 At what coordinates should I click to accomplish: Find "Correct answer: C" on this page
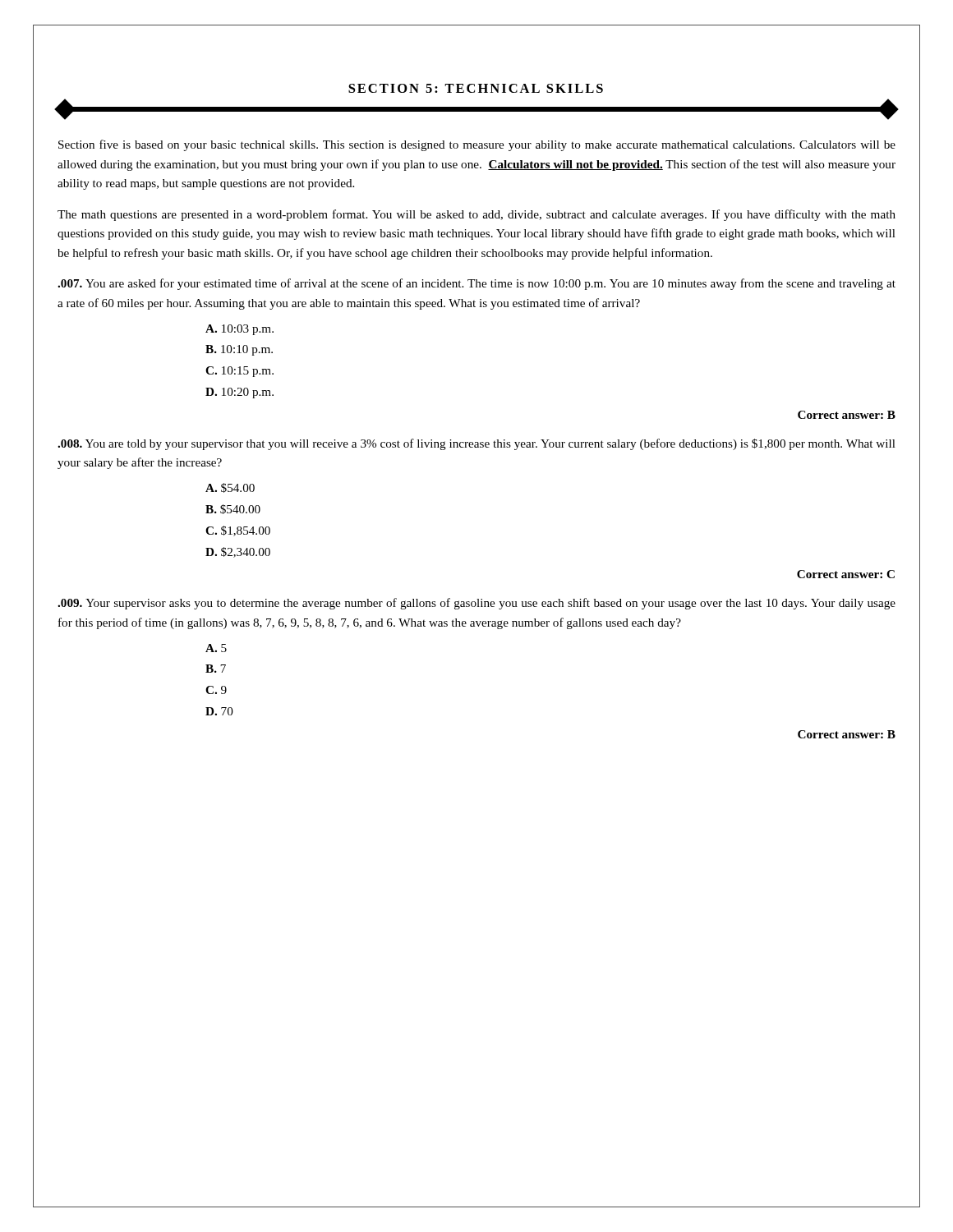[846, 574]
